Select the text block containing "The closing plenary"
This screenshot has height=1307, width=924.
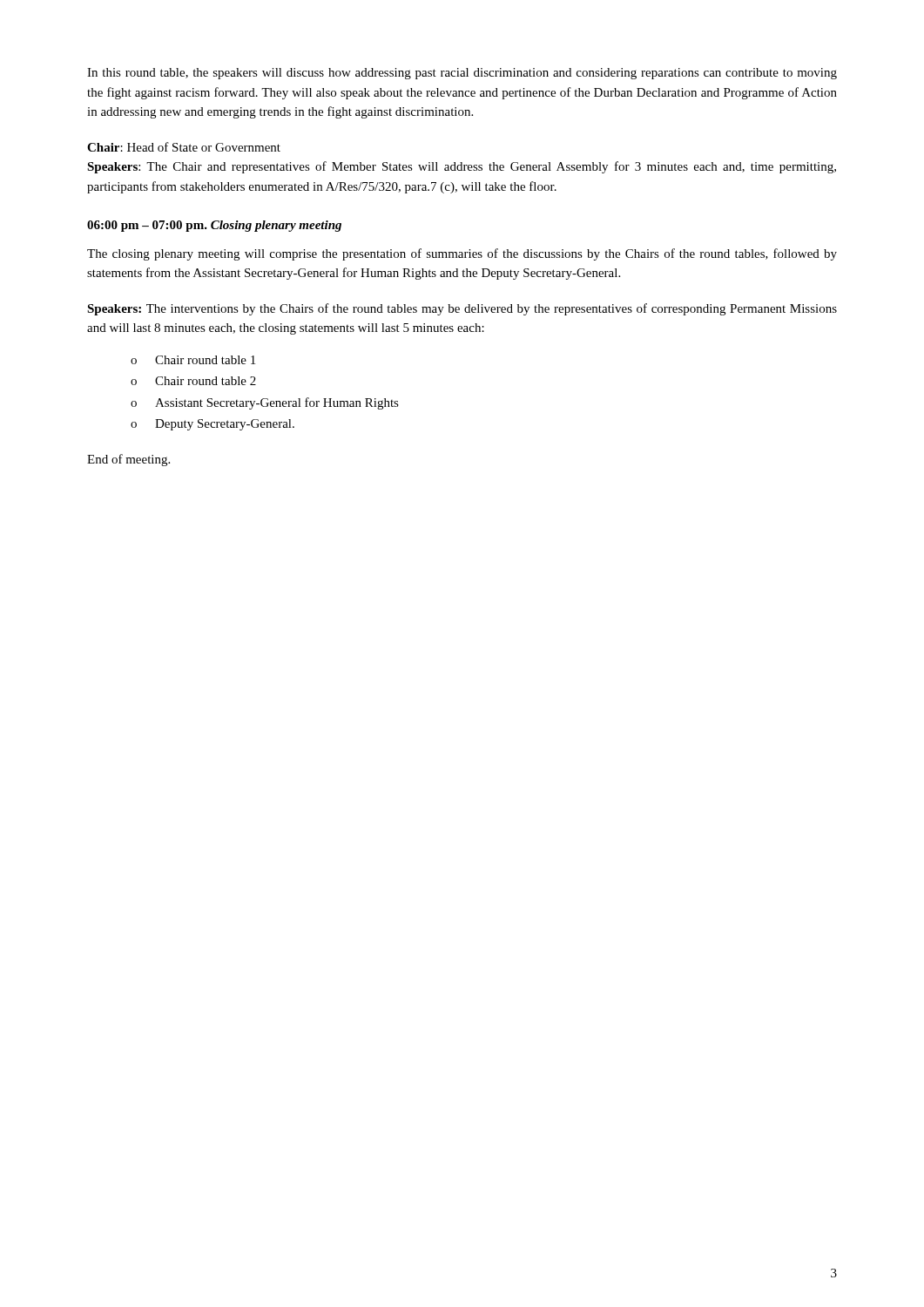(462, 263)
